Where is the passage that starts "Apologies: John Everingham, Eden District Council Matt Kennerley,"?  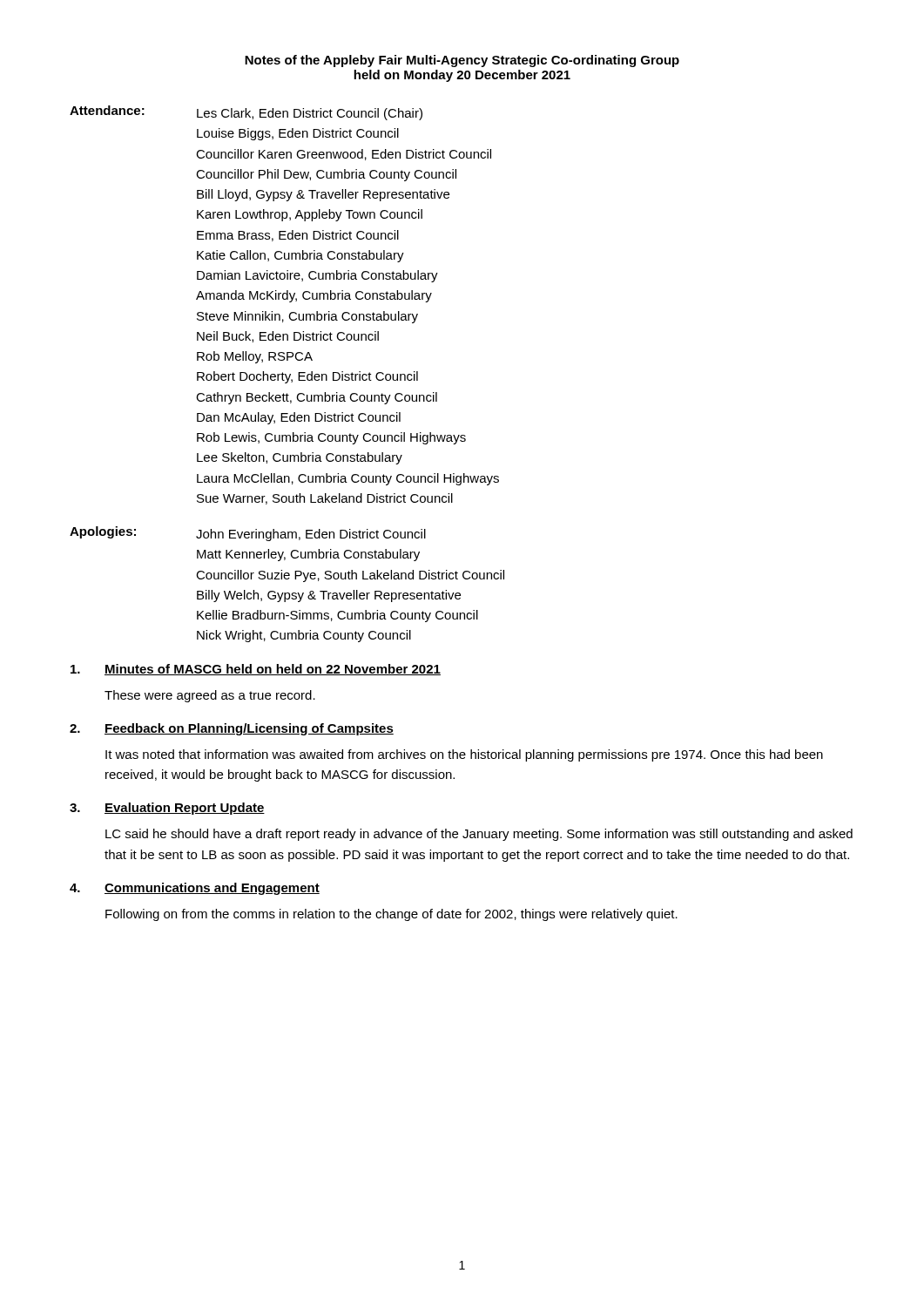tap(462, 584)
